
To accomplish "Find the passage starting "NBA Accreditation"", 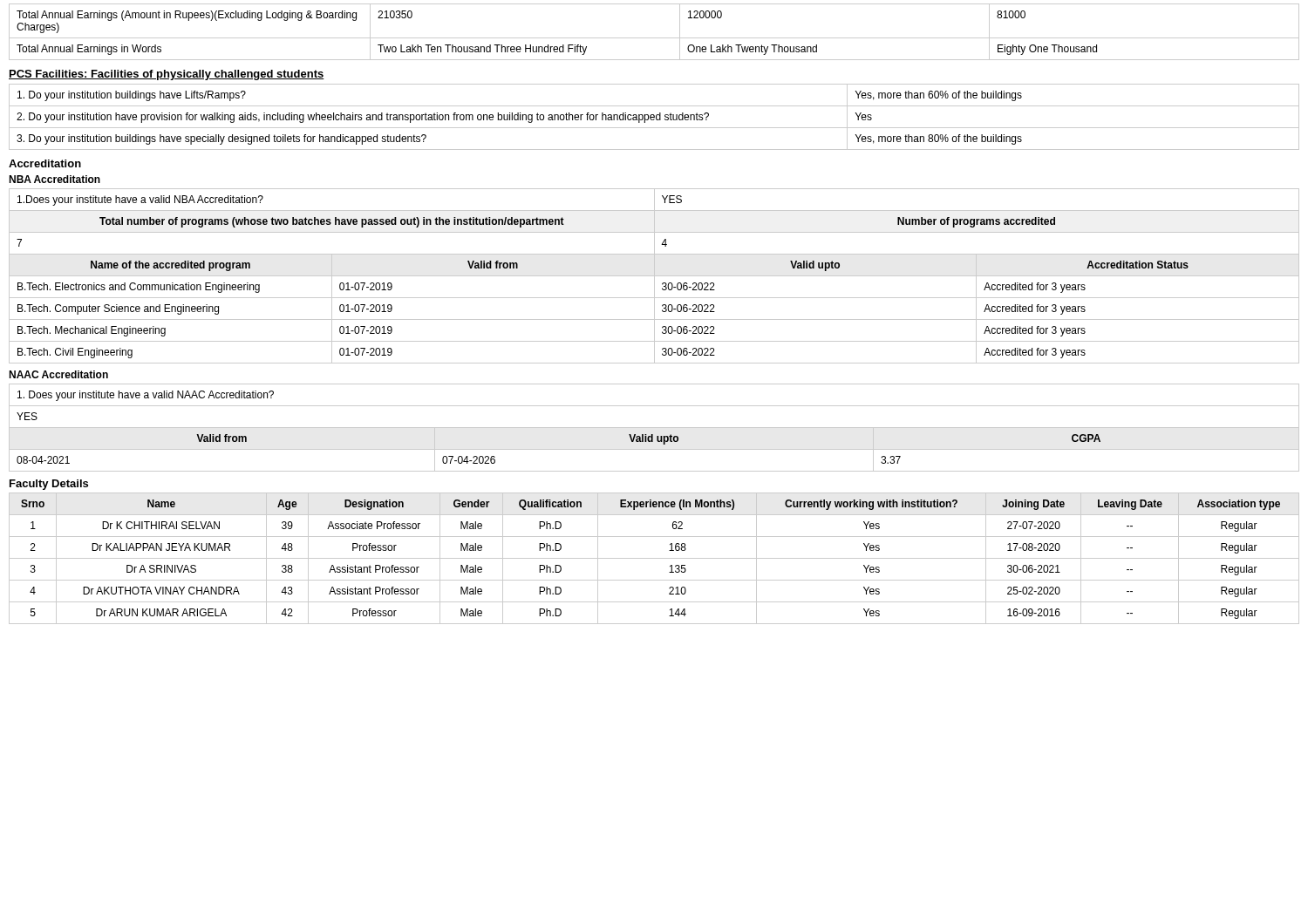I will point(55,180).
